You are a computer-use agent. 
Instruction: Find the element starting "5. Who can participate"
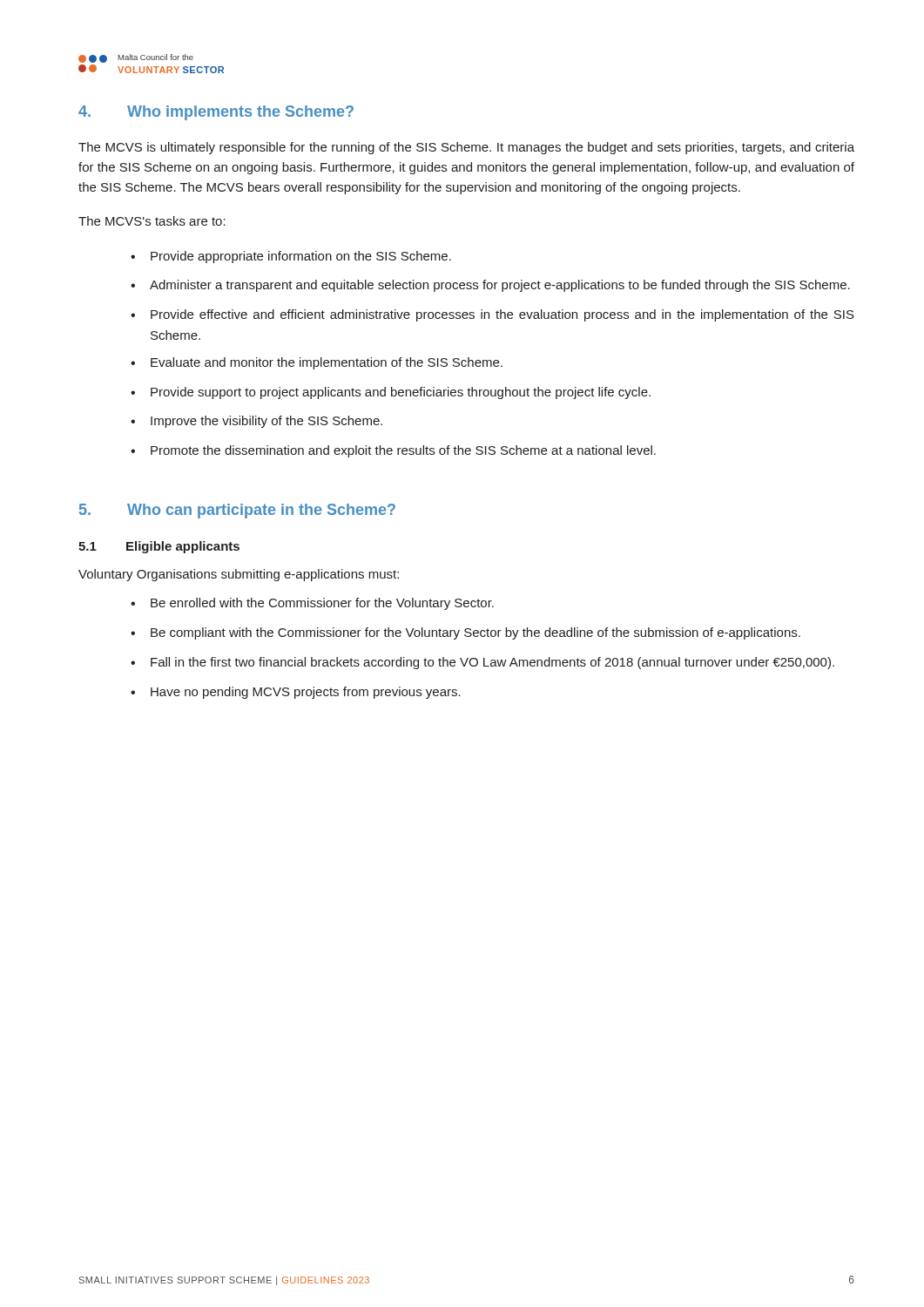click(237, 510)
